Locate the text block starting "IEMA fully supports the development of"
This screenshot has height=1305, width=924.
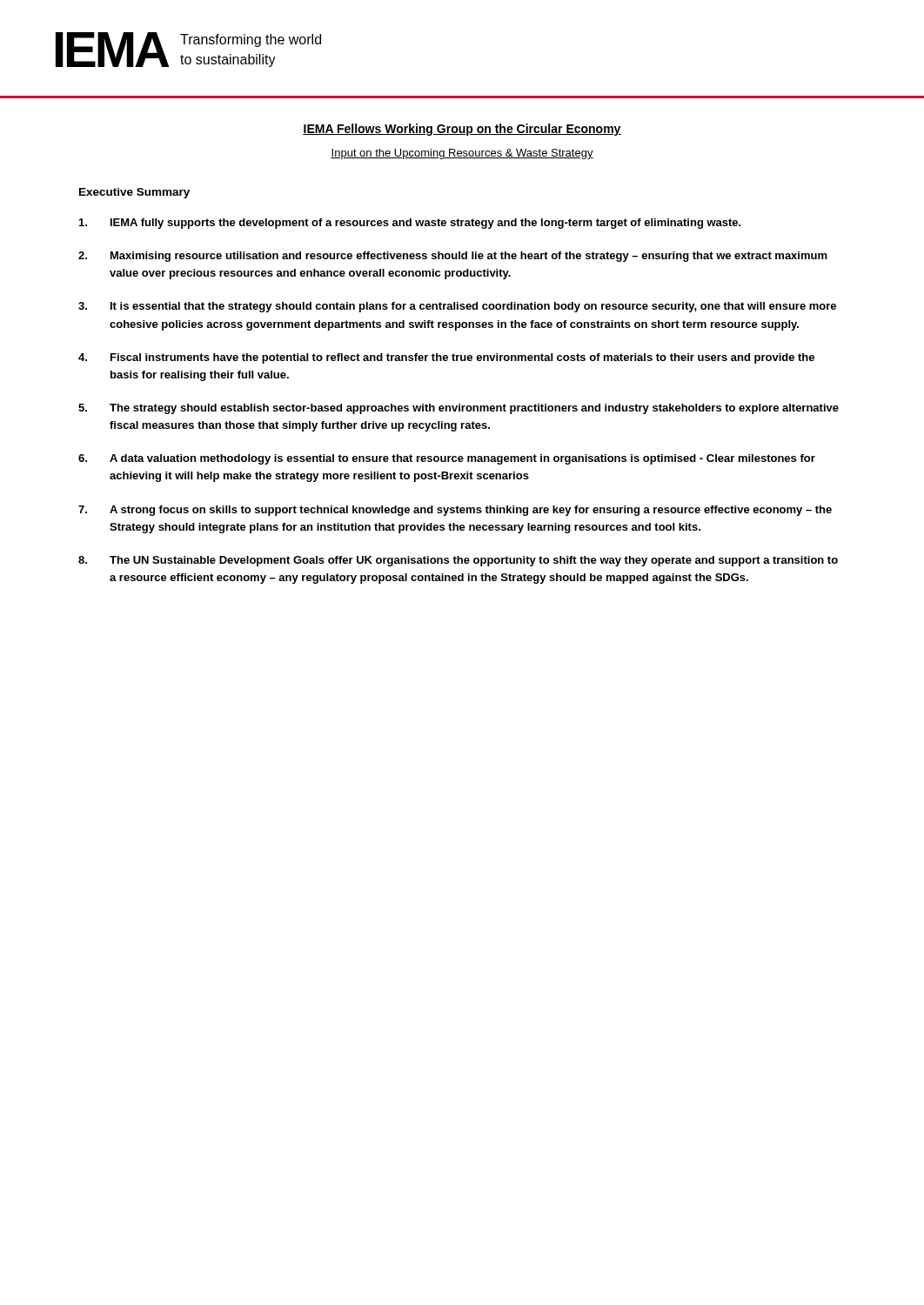pyautogui.click(x=462, y=223)
